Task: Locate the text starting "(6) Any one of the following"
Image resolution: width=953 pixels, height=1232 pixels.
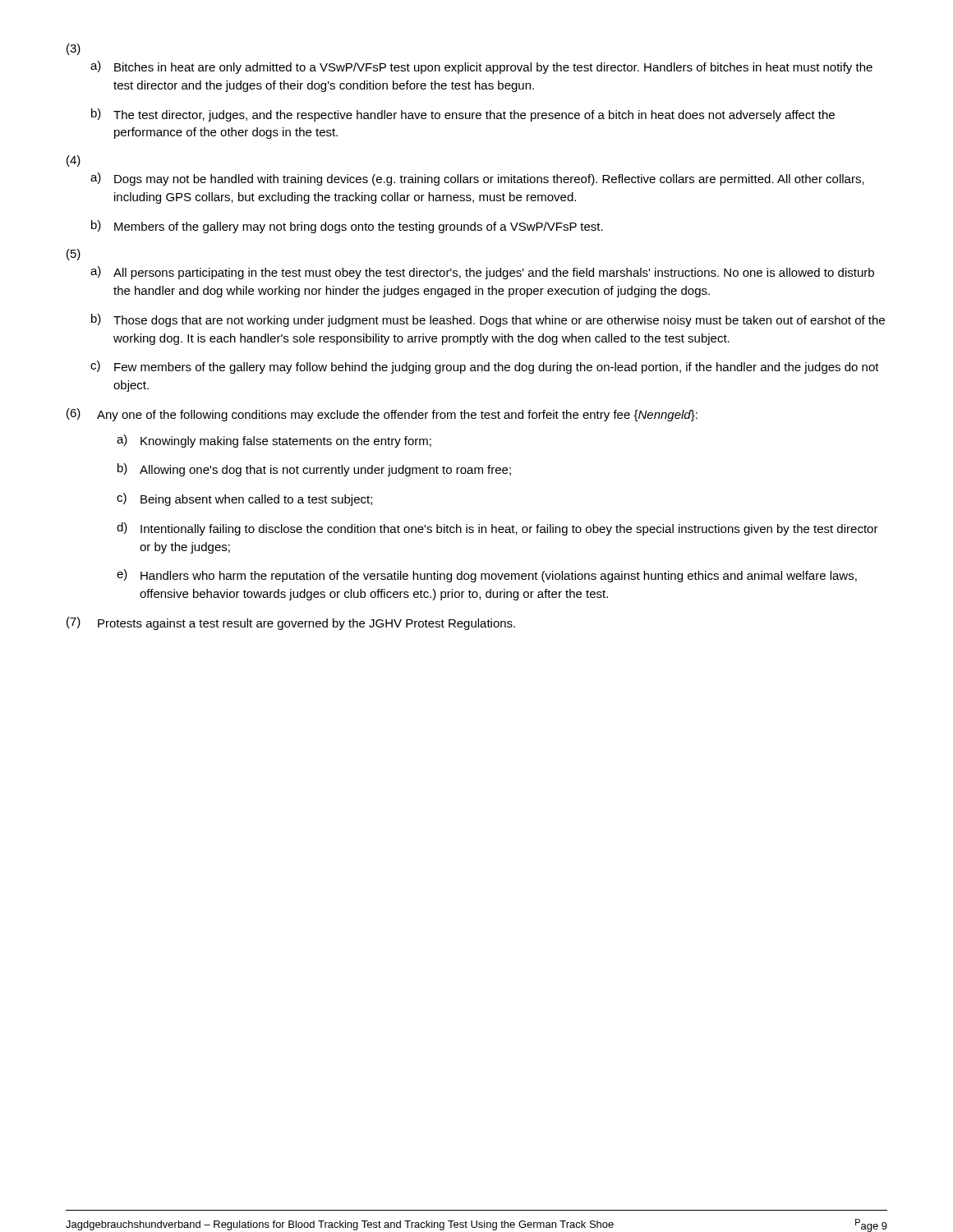Action: pyautogui.click(x=382, y=415)
